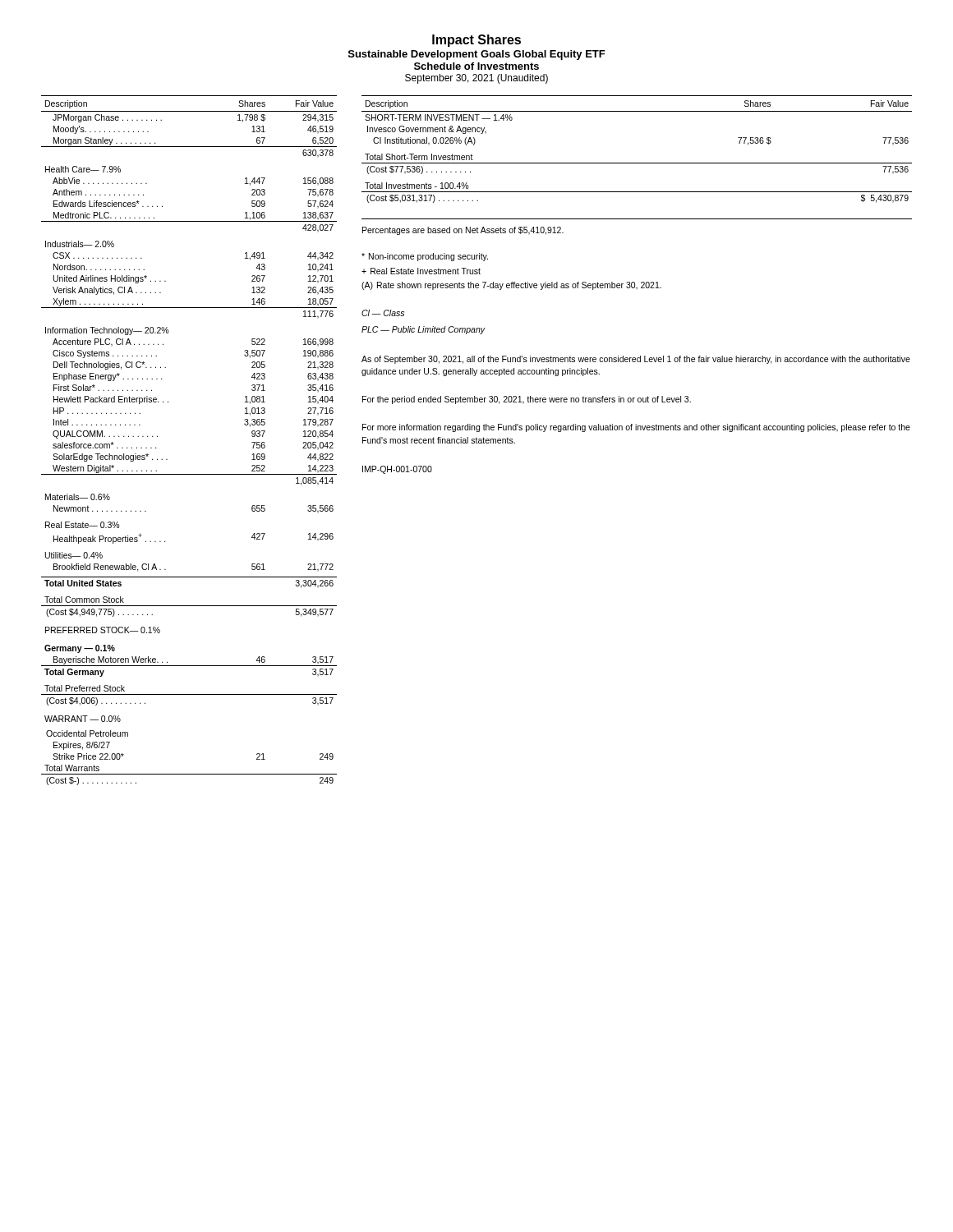Find the footnote that reads "Non-income producing security."
Image resolution: width=953 pixels, height=1232 pixels.
click(x=425, y=257)
